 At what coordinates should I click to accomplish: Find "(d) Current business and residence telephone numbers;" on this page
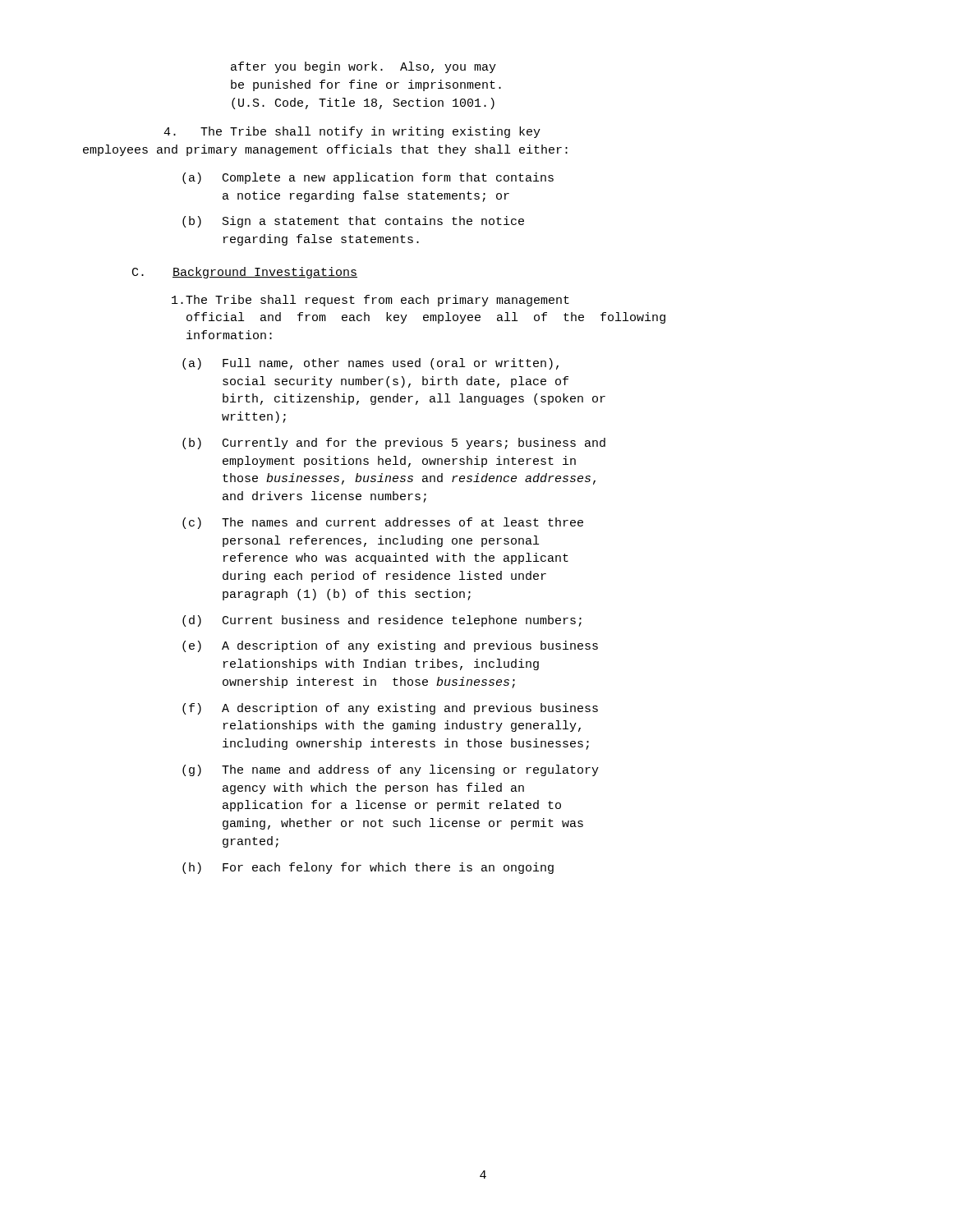tap(541, 621)
